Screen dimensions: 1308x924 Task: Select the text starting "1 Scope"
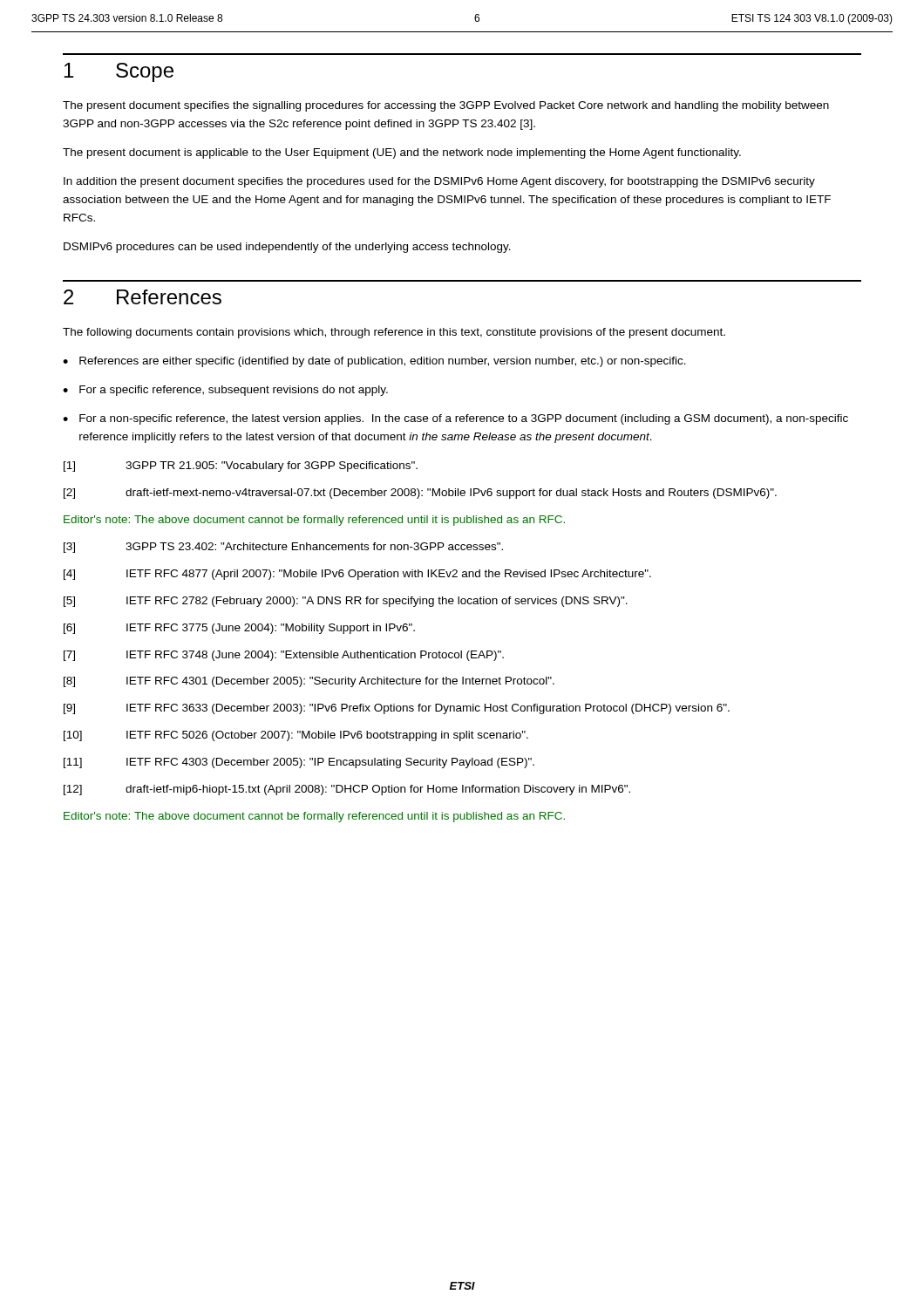click(119, 71)
